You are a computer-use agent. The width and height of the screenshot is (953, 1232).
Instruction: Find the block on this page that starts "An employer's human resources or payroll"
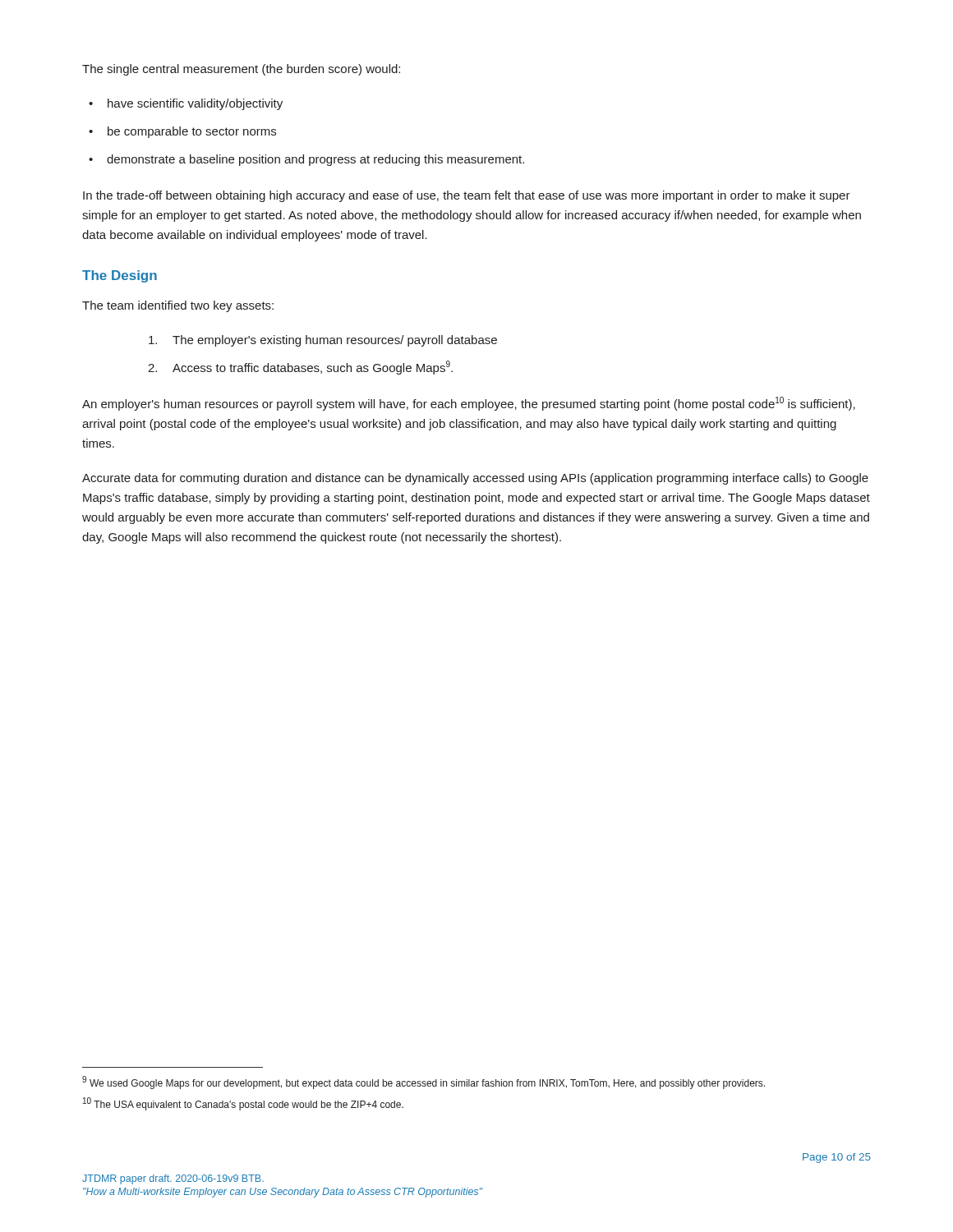[469, 423]
